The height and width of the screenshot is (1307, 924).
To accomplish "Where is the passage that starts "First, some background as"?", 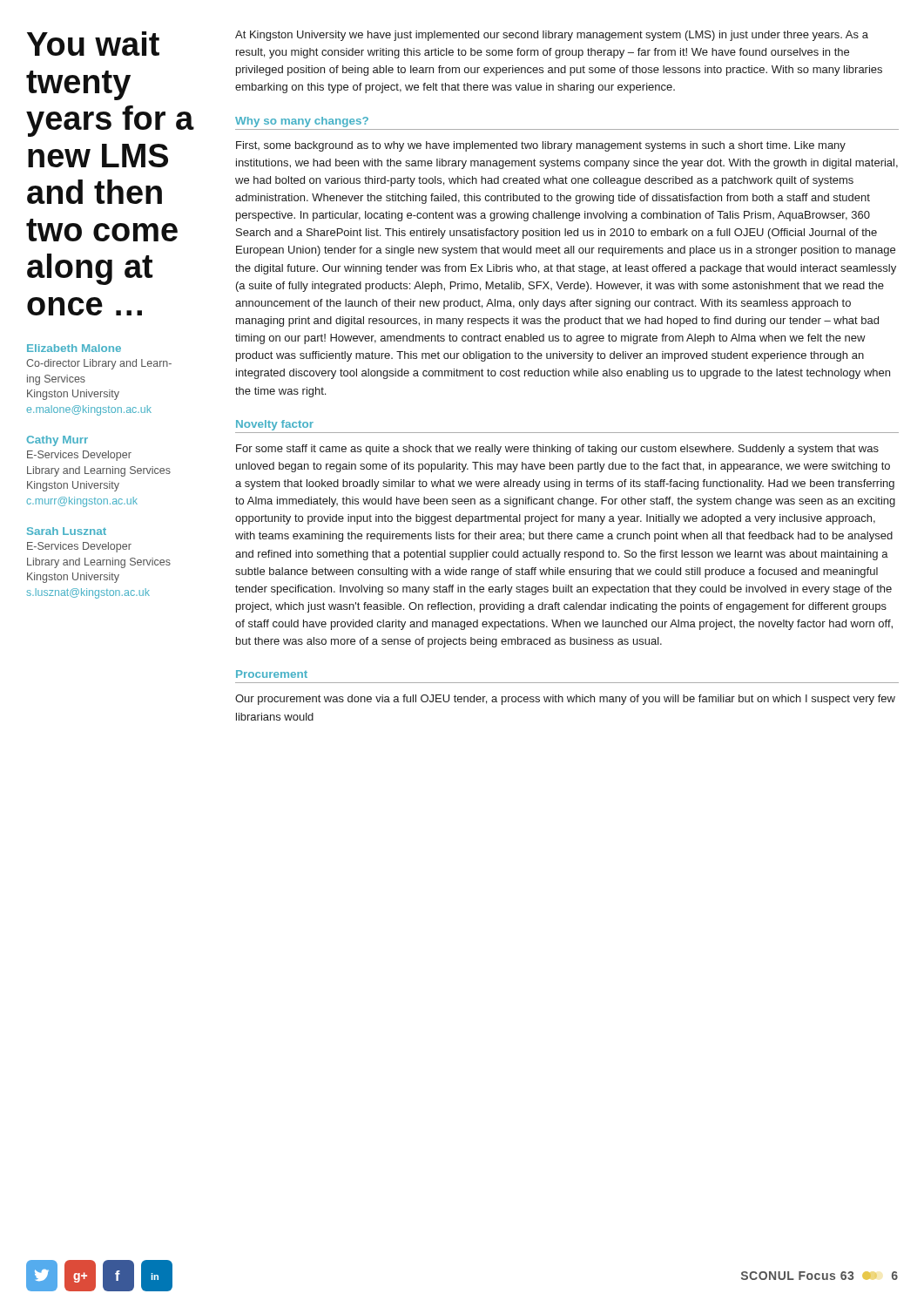I will [x=567, y=268].
